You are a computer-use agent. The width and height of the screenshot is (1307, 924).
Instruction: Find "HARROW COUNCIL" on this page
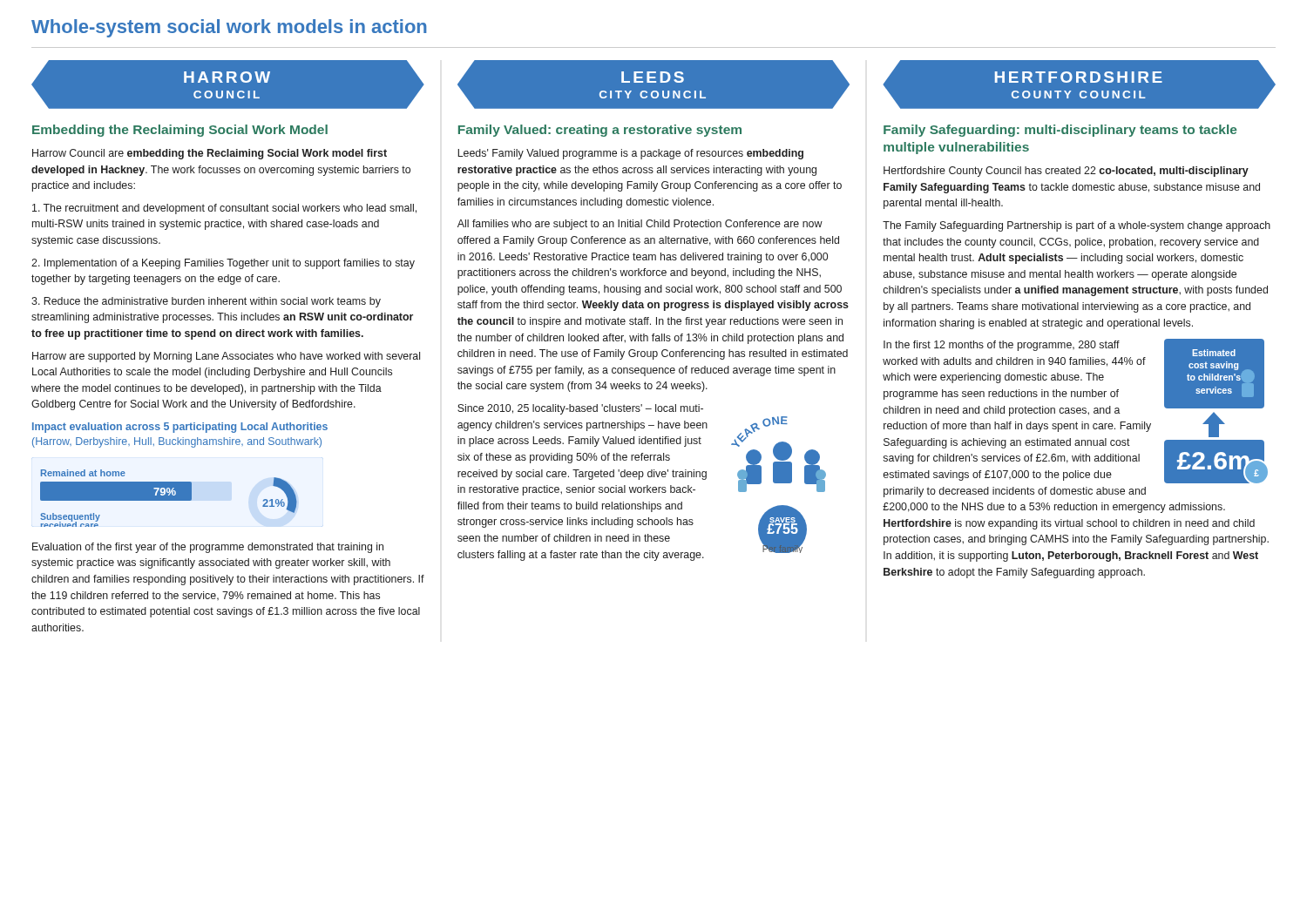tap(228, 84)
